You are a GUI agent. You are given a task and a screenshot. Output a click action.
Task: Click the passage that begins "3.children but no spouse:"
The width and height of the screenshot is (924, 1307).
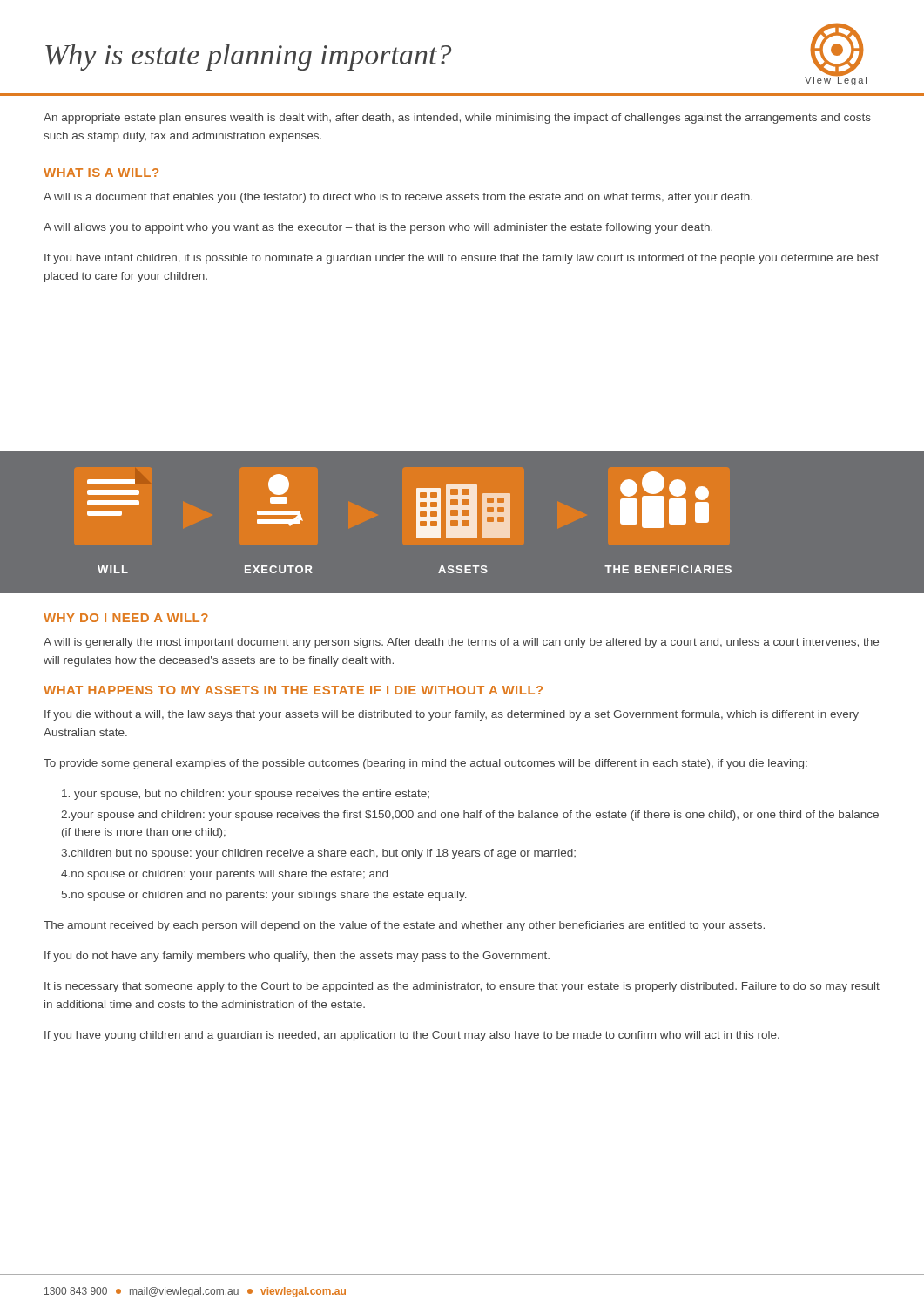point(319,853)
